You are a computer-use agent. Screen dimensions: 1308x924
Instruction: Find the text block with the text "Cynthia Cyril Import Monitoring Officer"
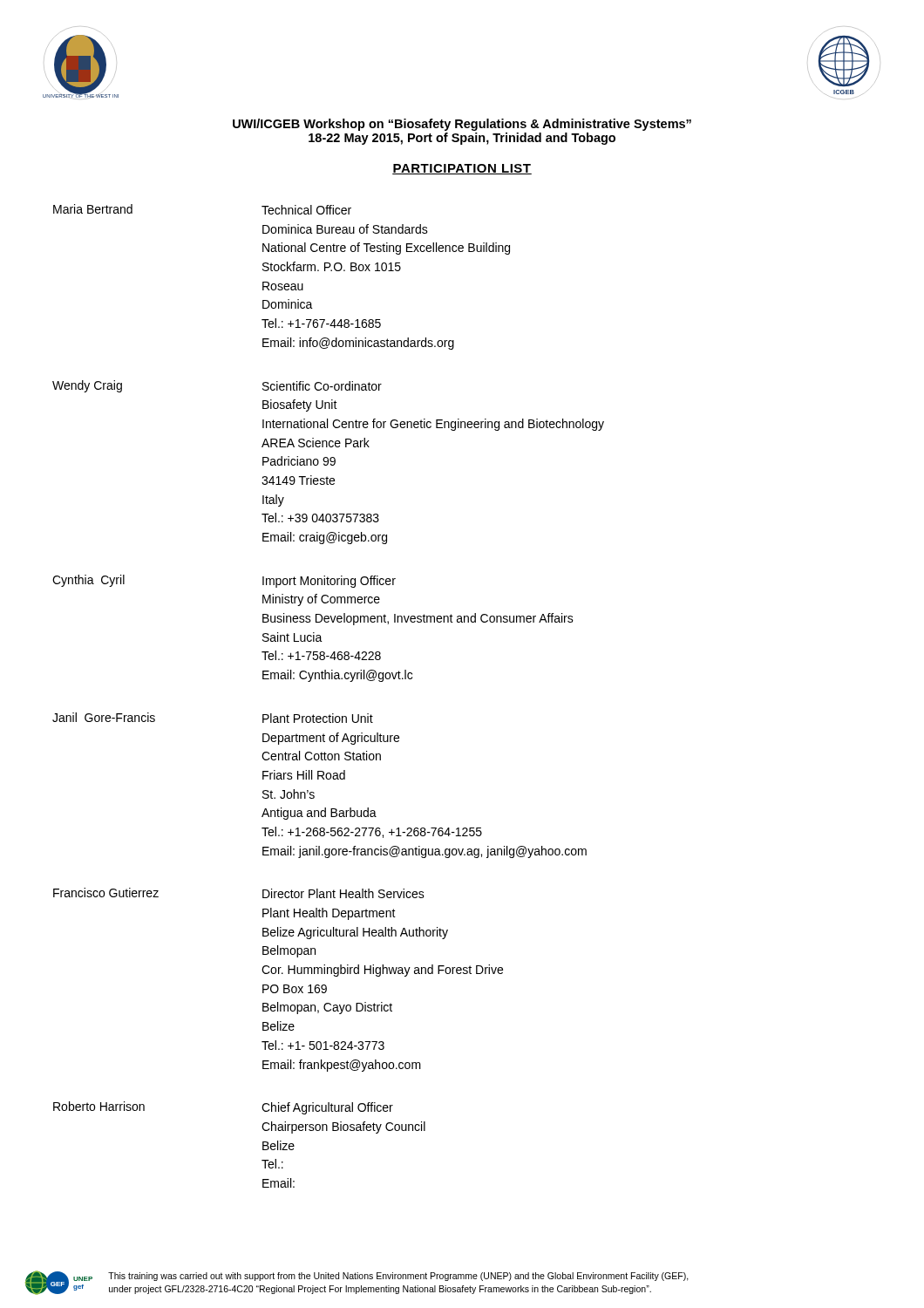point(462,628)
